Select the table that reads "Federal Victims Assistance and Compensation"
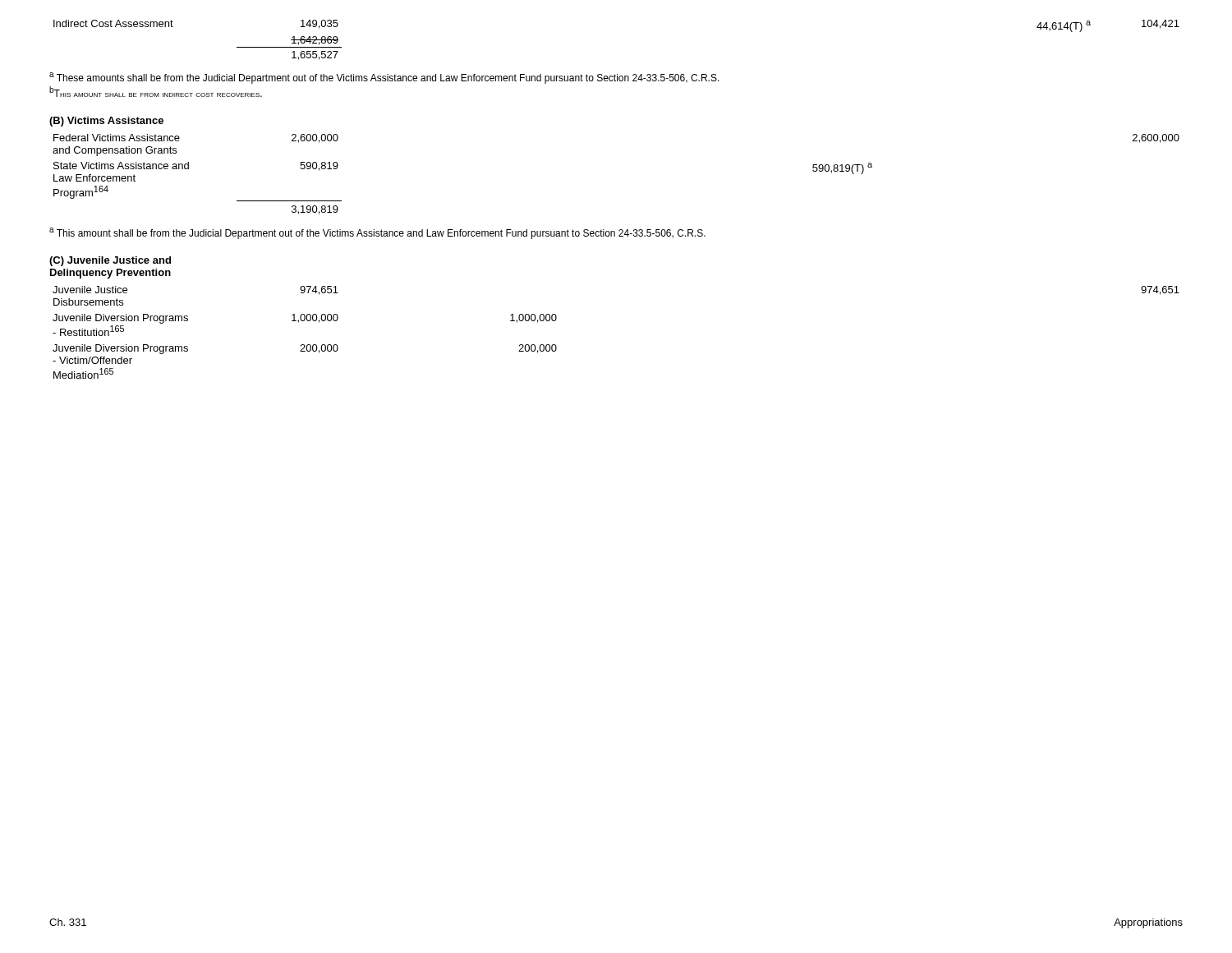This screenshot has height=953, width=1232. 616,174
